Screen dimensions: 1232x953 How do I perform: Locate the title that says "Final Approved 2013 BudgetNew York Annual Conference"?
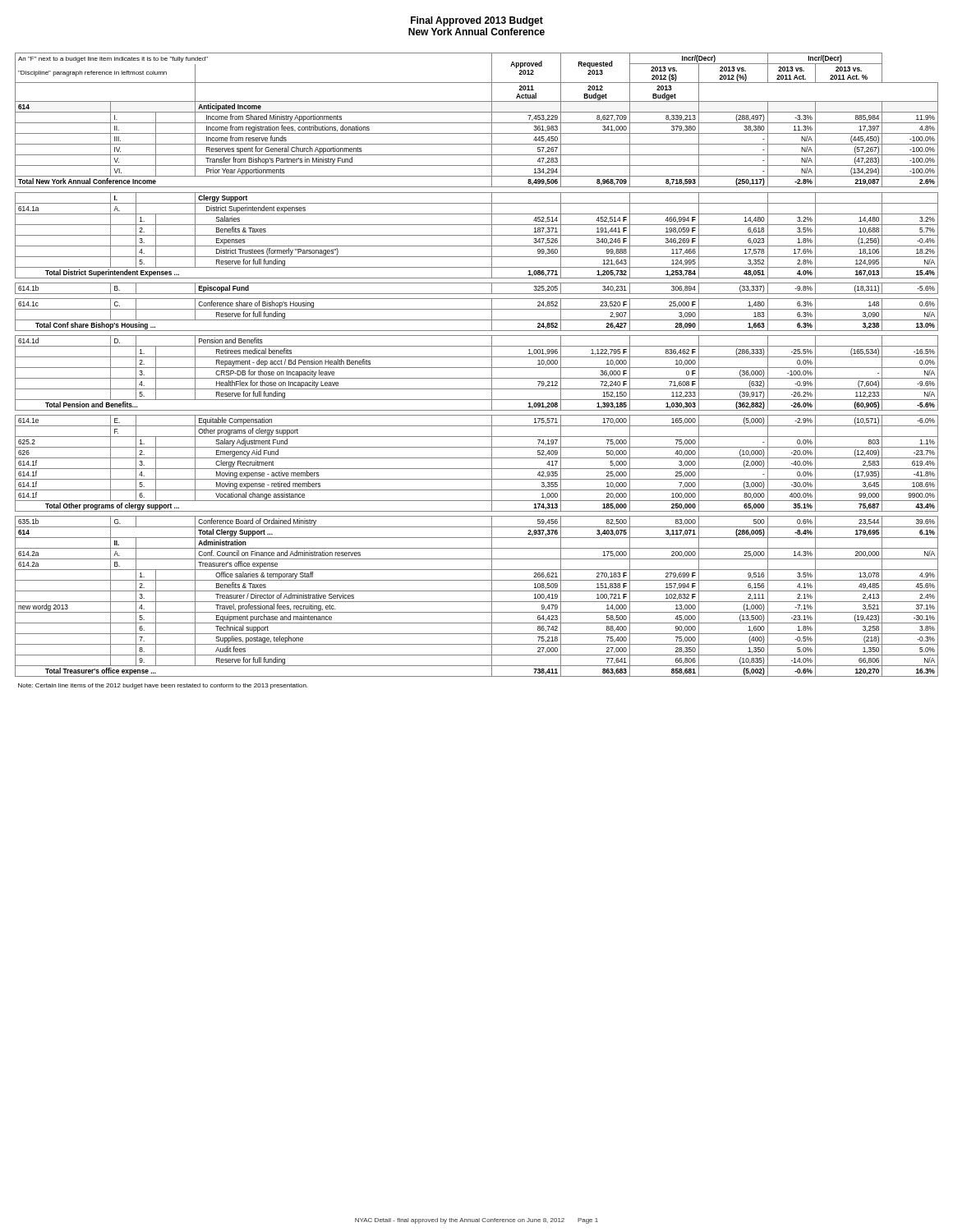point(476,26)
